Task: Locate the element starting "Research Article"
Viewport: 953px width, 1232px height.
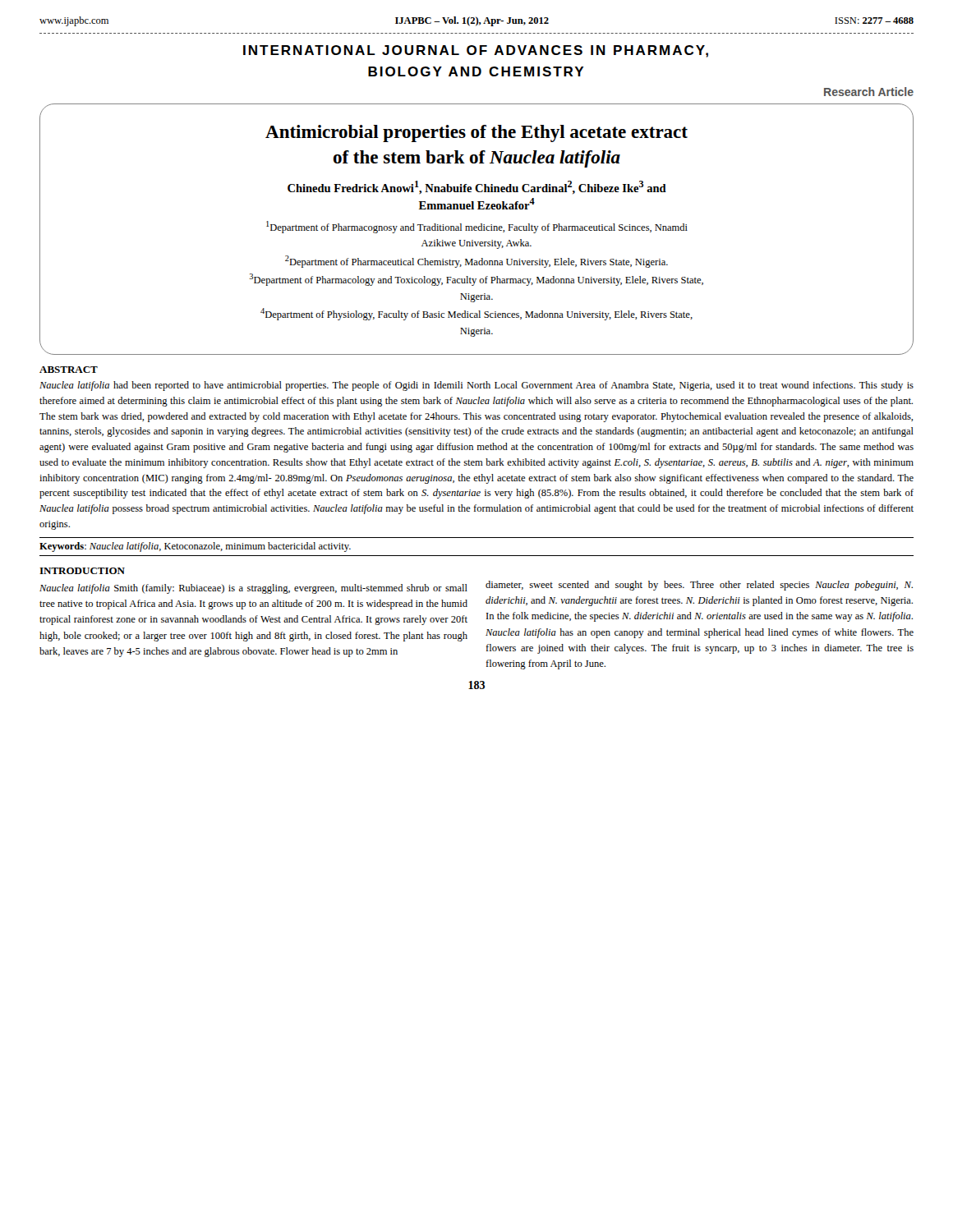Action: tap(868, 92)
